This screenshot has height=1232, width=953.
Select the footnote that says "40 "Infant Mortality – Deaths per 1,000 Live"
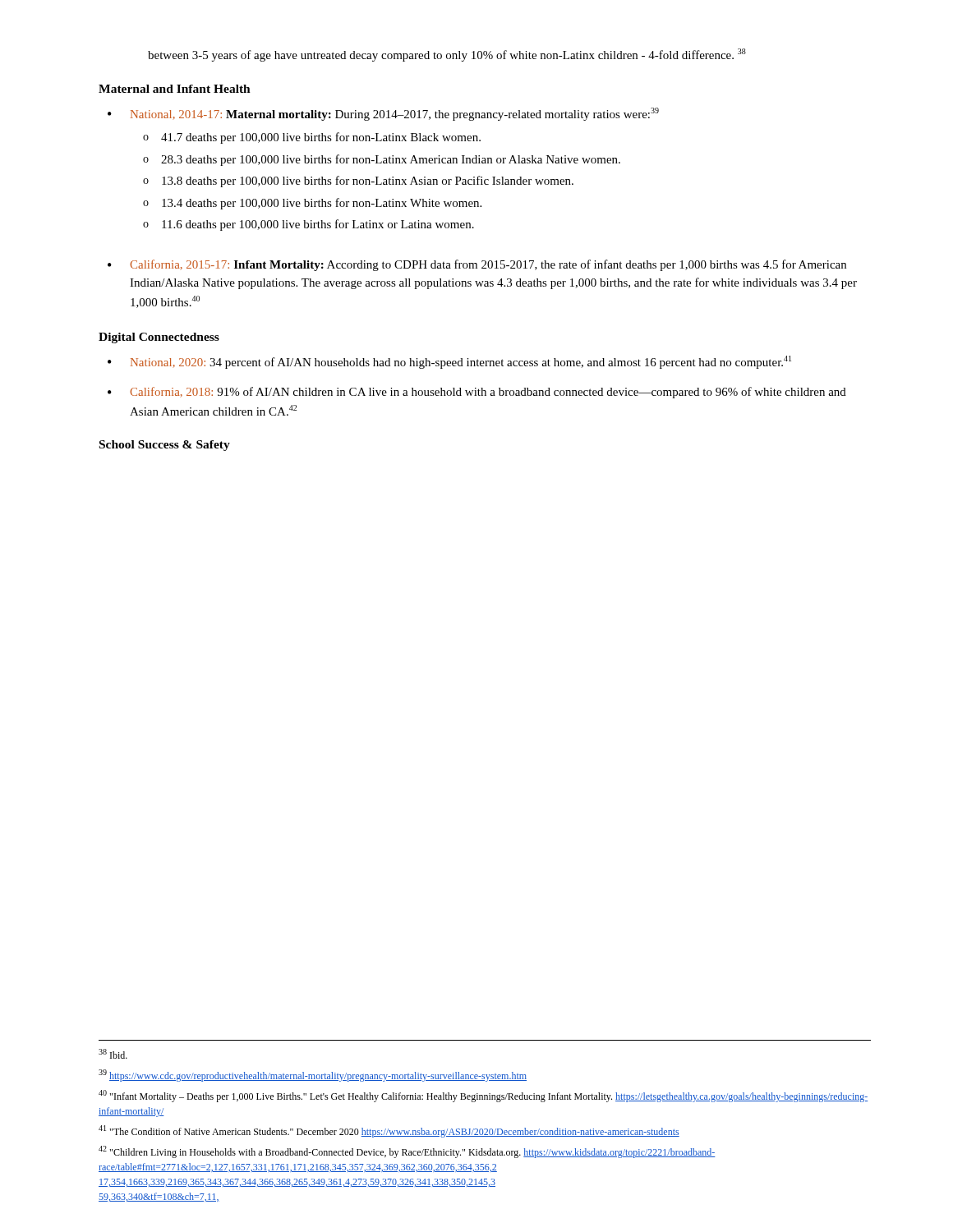click(x=483, y=1103)
